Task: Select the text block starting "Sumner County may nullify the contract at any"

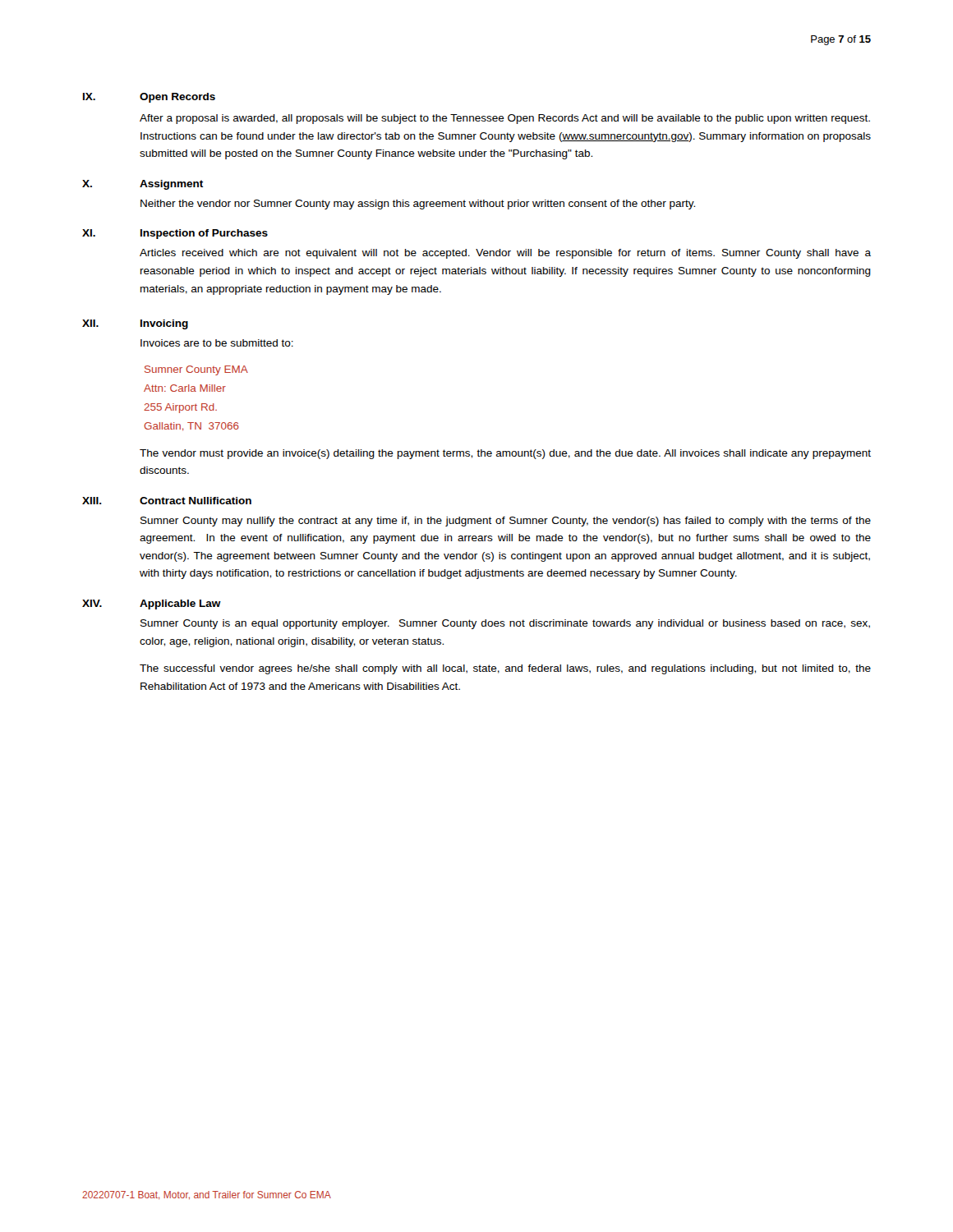Action: 505,547
